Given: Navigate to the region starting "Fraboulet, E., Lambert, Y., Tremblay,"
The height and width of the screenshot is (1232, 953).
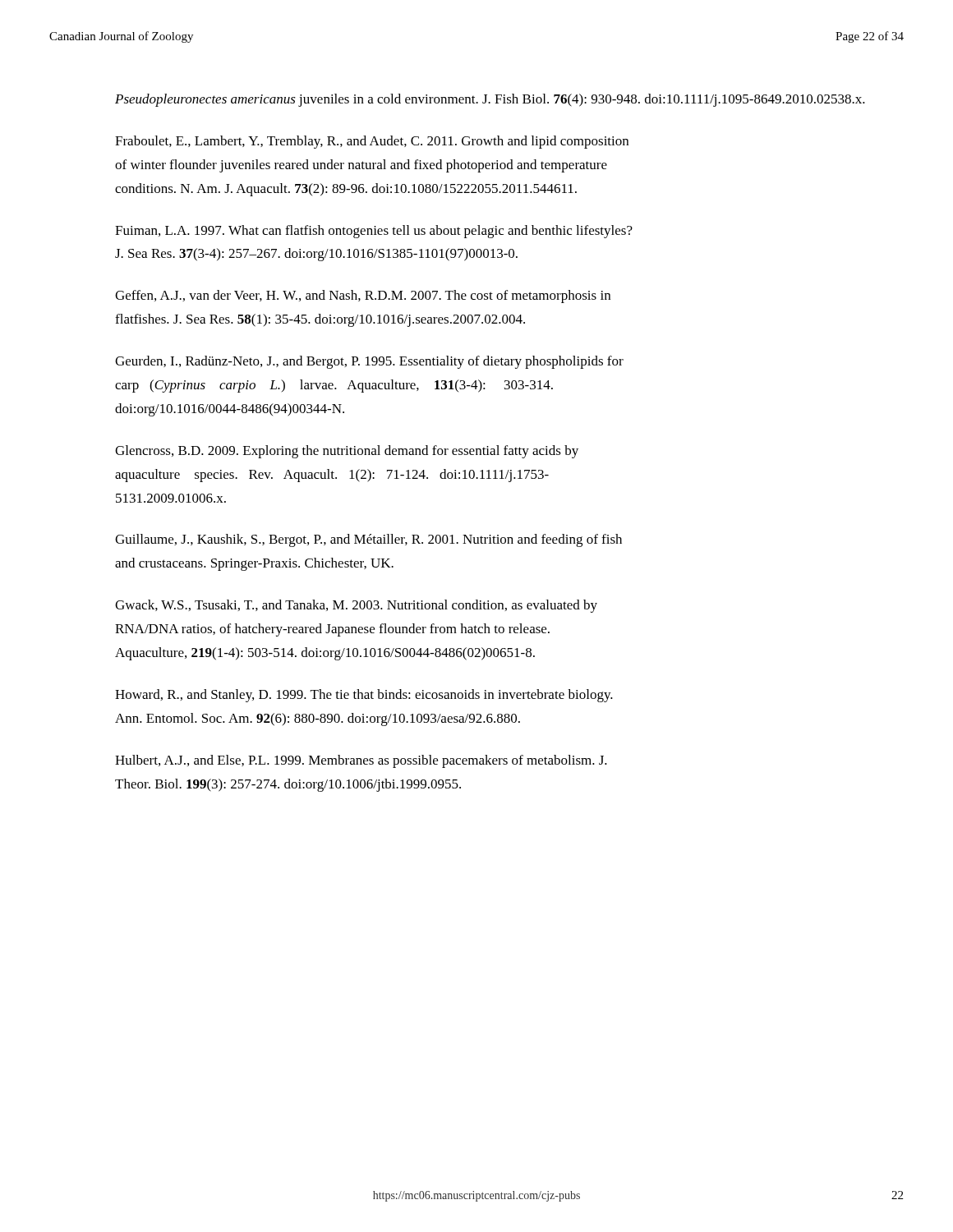Looking at the screenshot, I should pos(493,165).
